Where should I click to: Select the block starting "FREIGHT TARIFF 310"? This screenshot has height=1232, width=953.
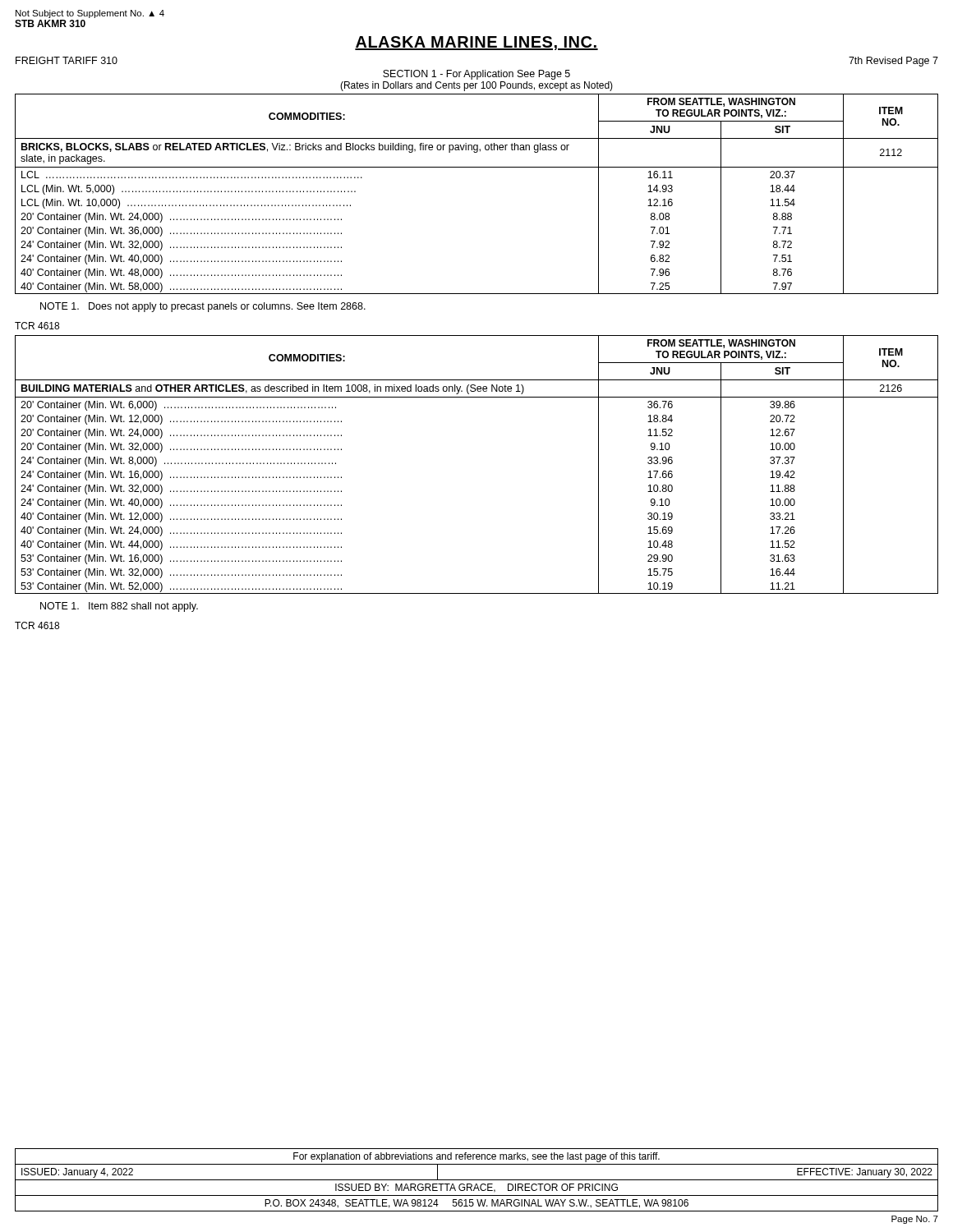[x=66, y=61]
